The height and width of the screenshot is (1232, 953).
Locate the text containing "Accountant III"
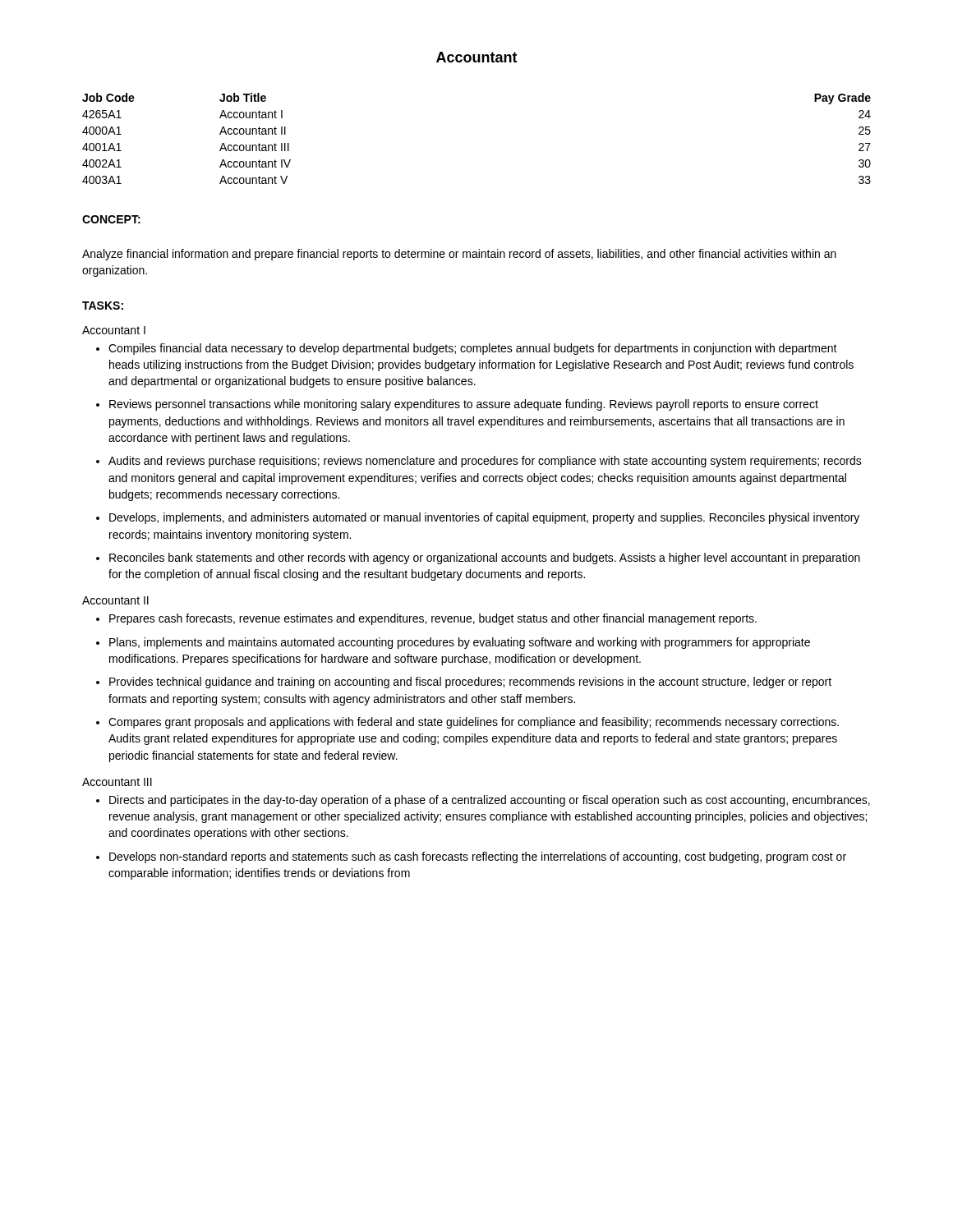click(117, 782)
